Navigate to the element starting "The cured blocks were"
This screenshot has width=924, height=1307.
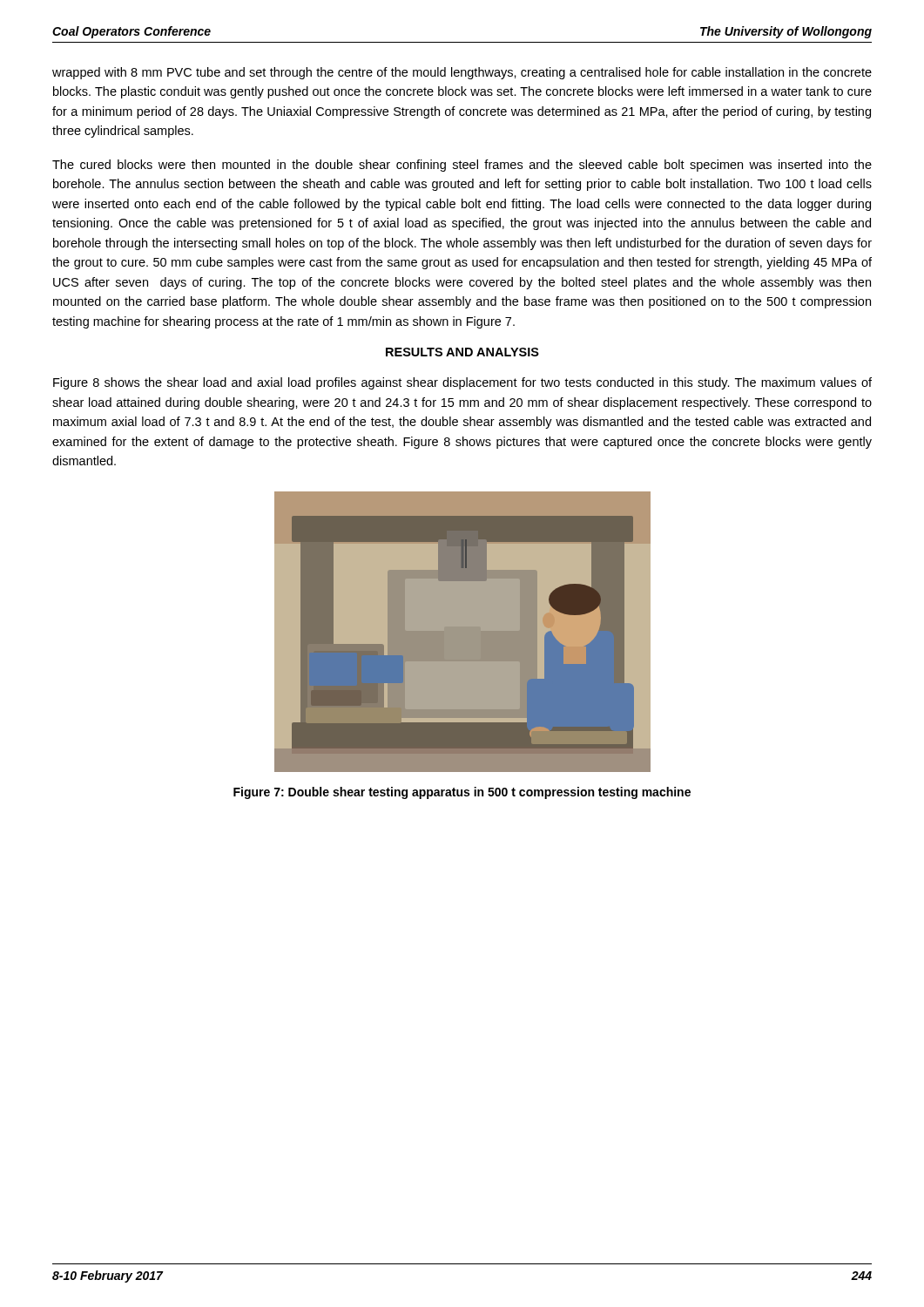click(462, 243)
